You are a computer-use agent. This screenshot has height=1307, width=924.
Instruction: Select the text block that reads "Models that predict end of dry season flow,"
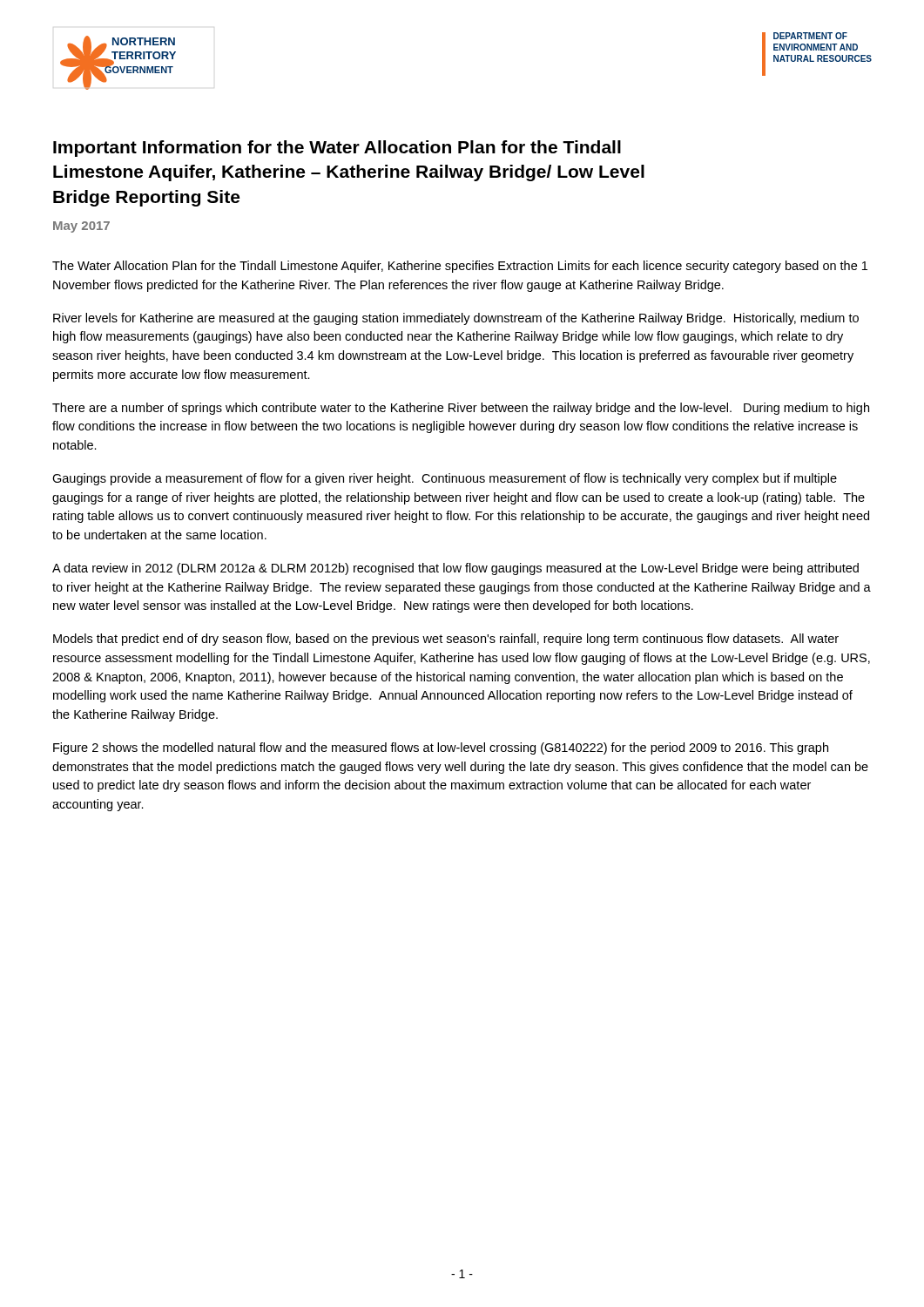[461, 677]
